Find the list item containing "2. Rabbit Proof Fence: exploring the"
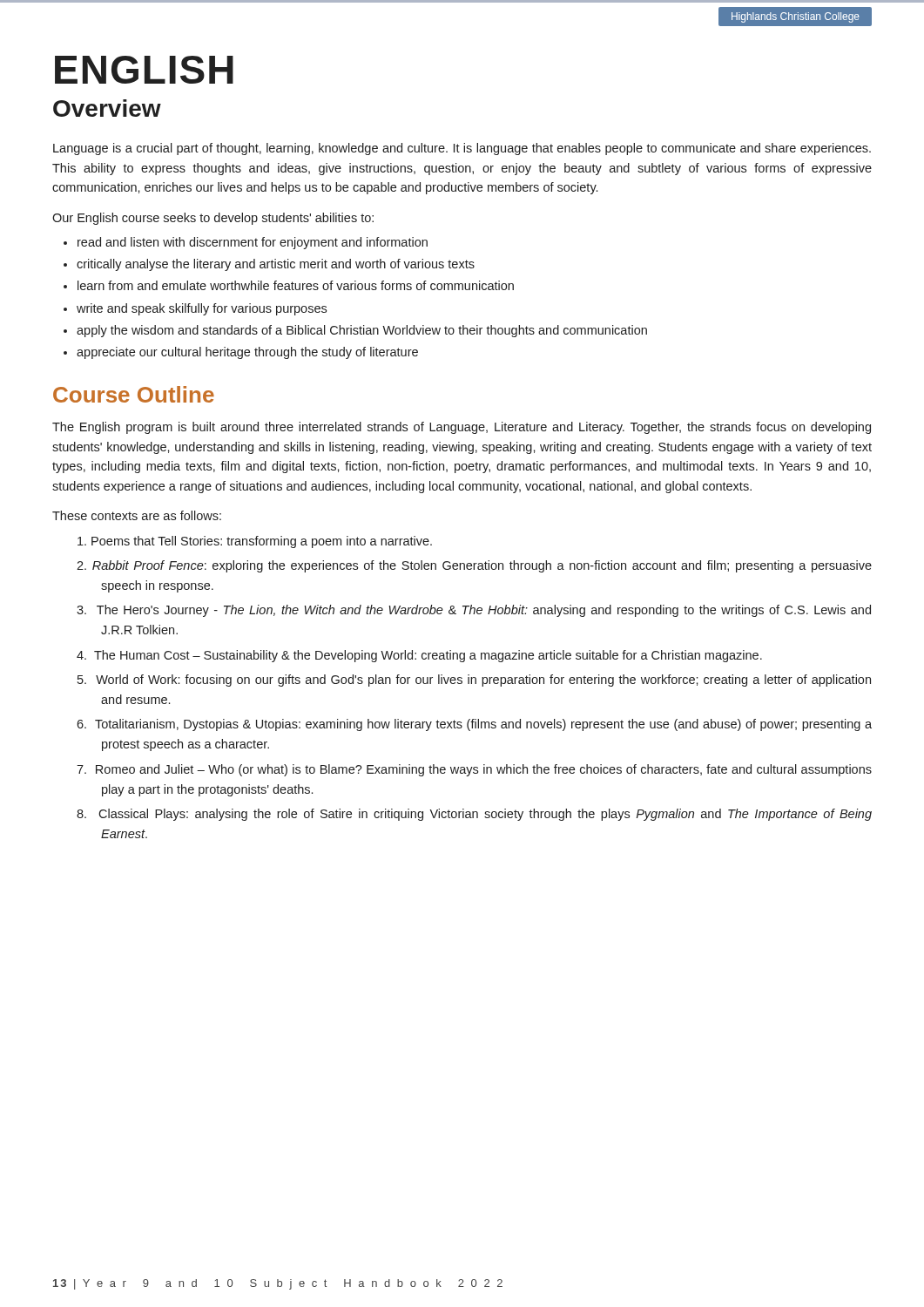The width and height of the screenshot is (924, 1307). pyautogui.click(x=474, y=576)
